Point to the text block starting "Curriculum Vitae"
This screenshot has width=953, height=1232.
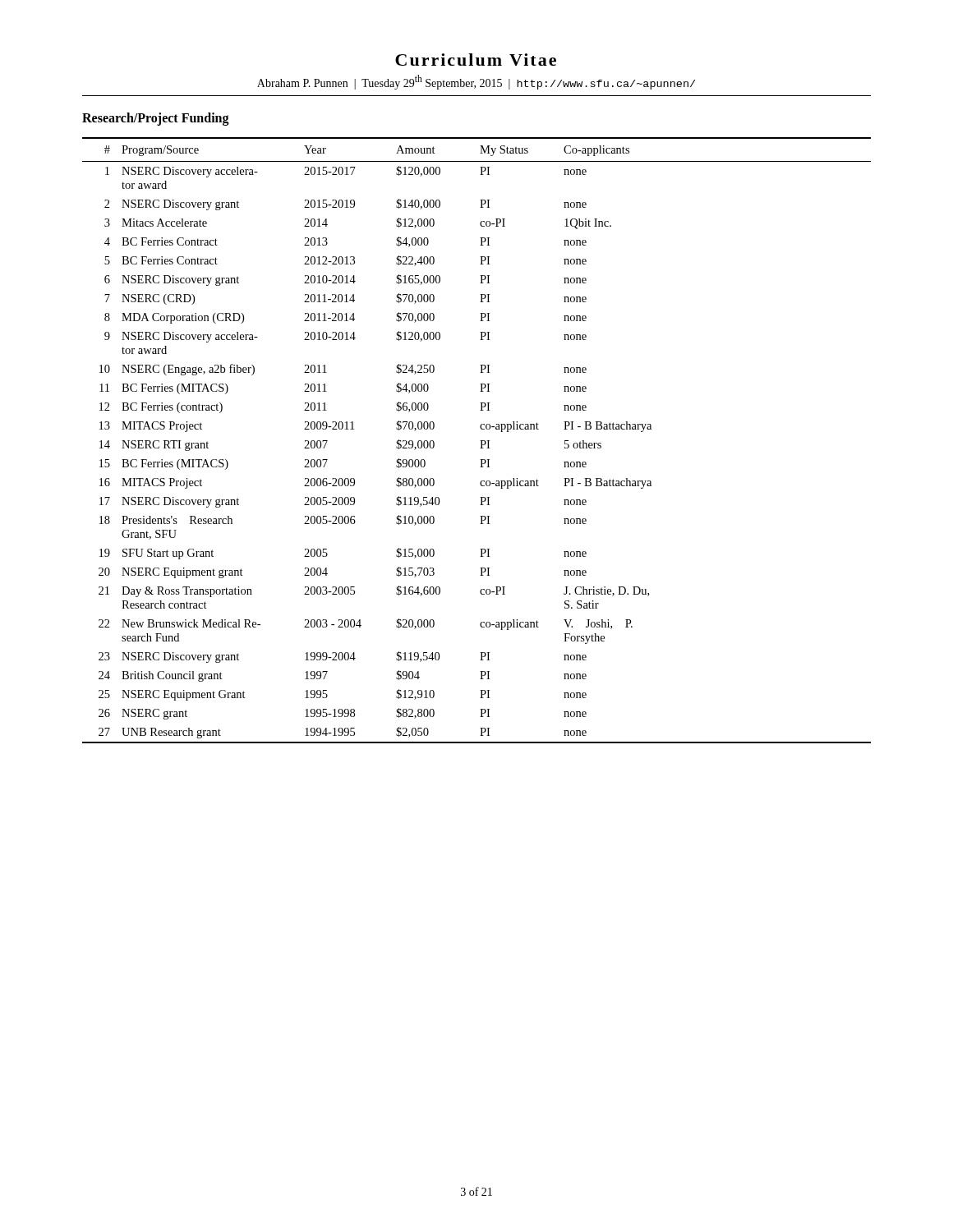(x=476, y=60)
